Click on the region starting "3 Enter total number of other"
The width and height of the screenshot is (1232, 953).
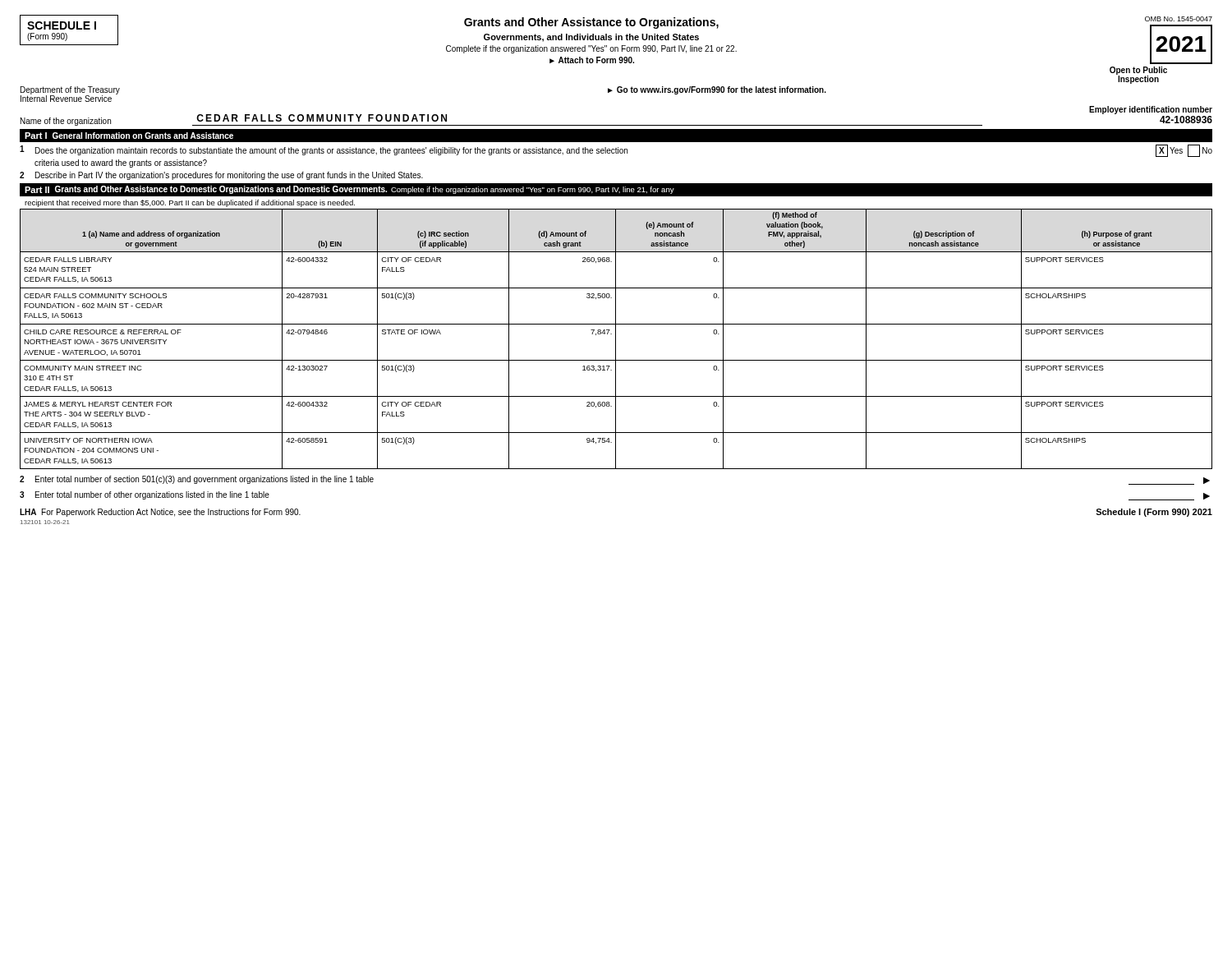click(x=147, y=496)
